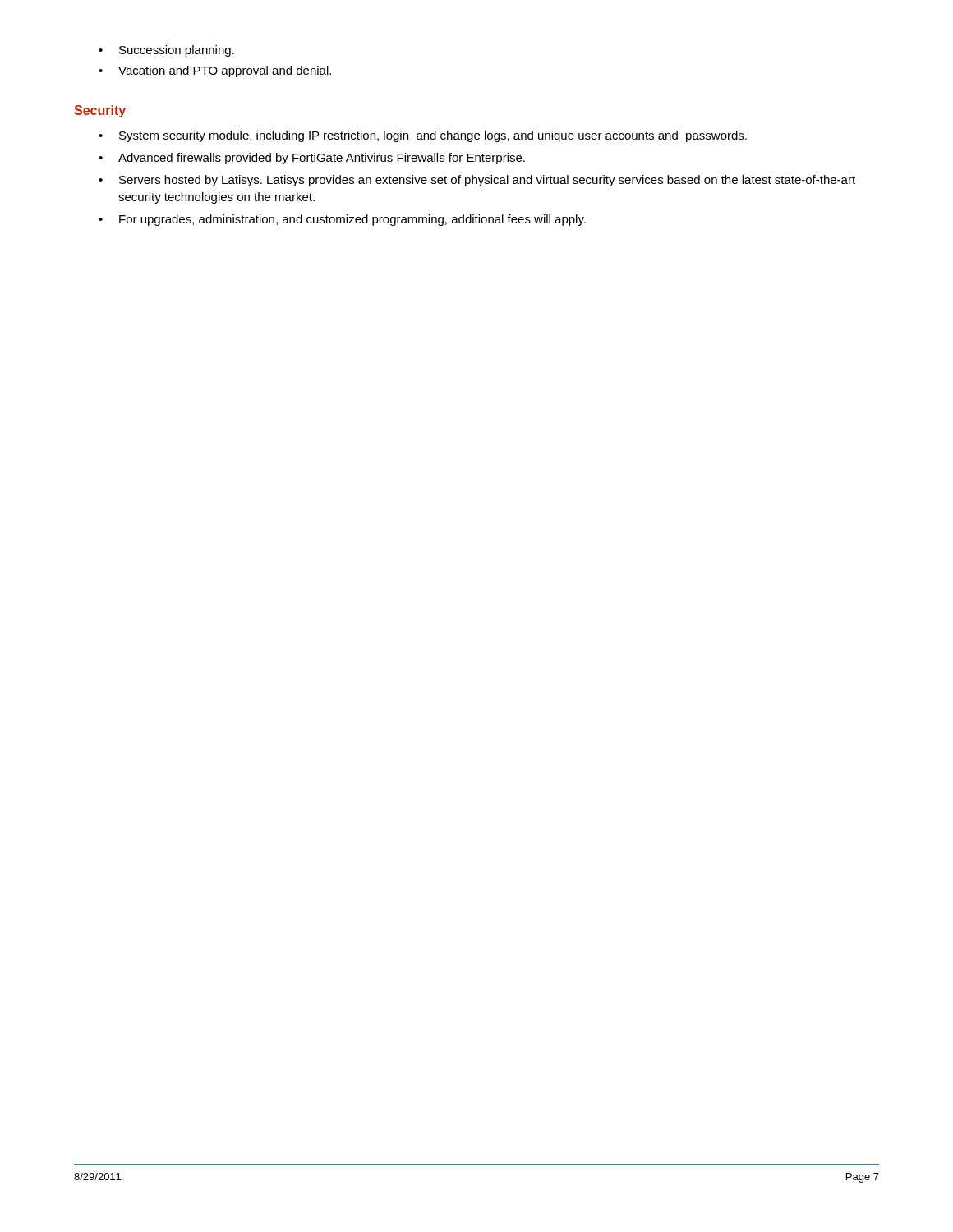Select the passage starting "• Vacation and PTO approval and"
953x1232 pixels.
click(x=215, y=70)
